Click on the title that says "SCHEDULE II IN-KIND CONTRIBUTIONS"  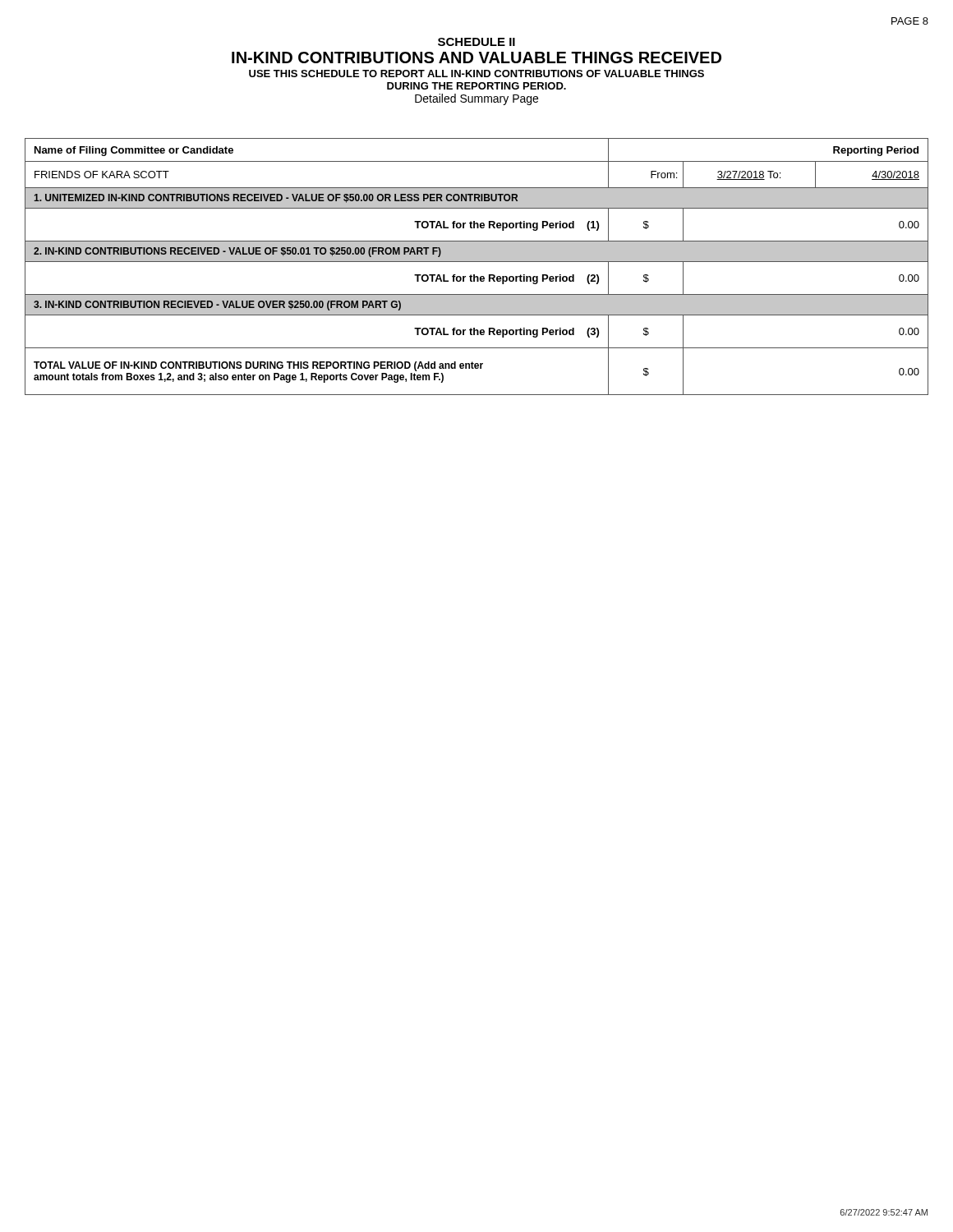pos(476,70)
